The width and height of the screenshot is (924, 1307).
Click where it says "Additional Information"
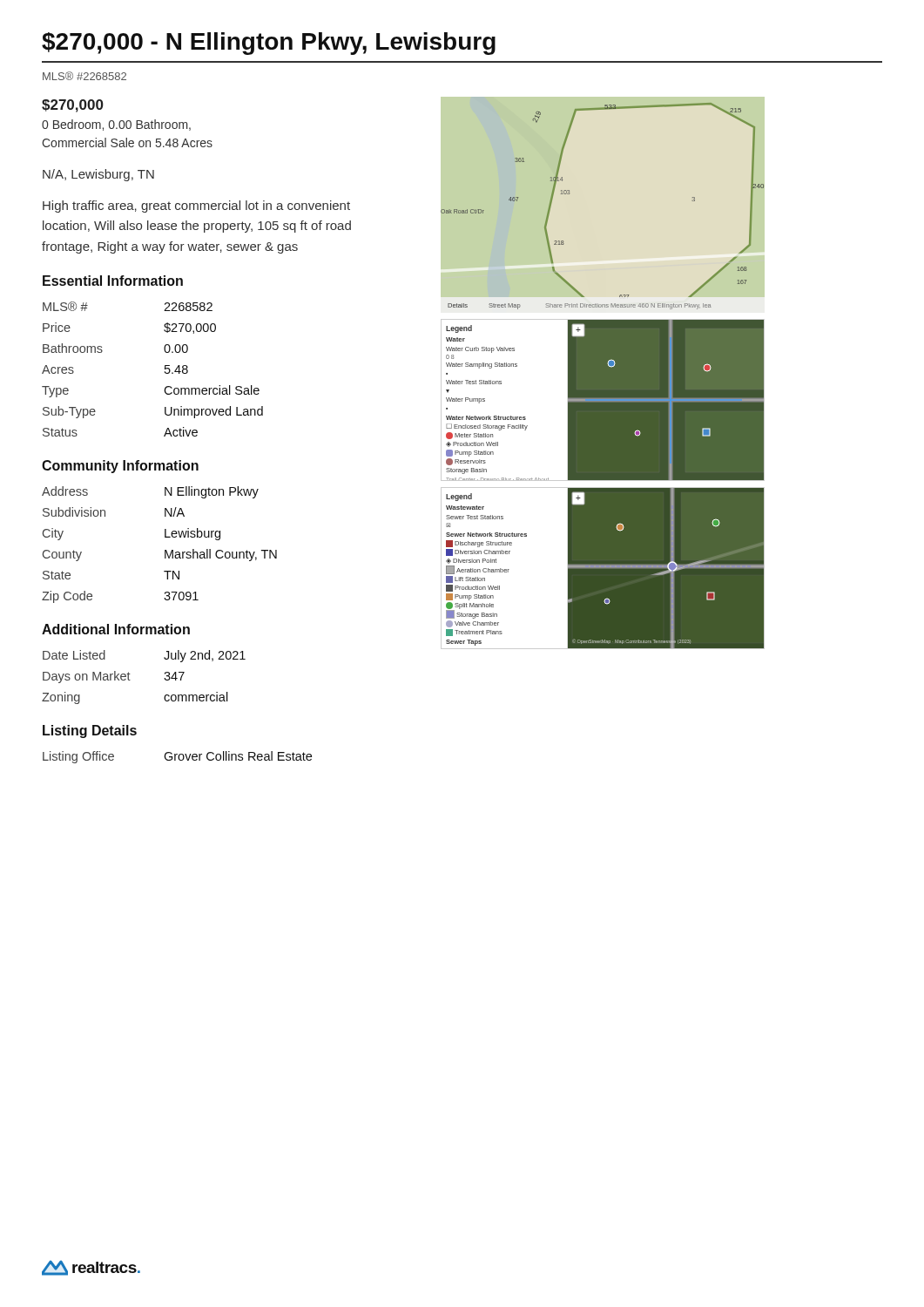116,629
